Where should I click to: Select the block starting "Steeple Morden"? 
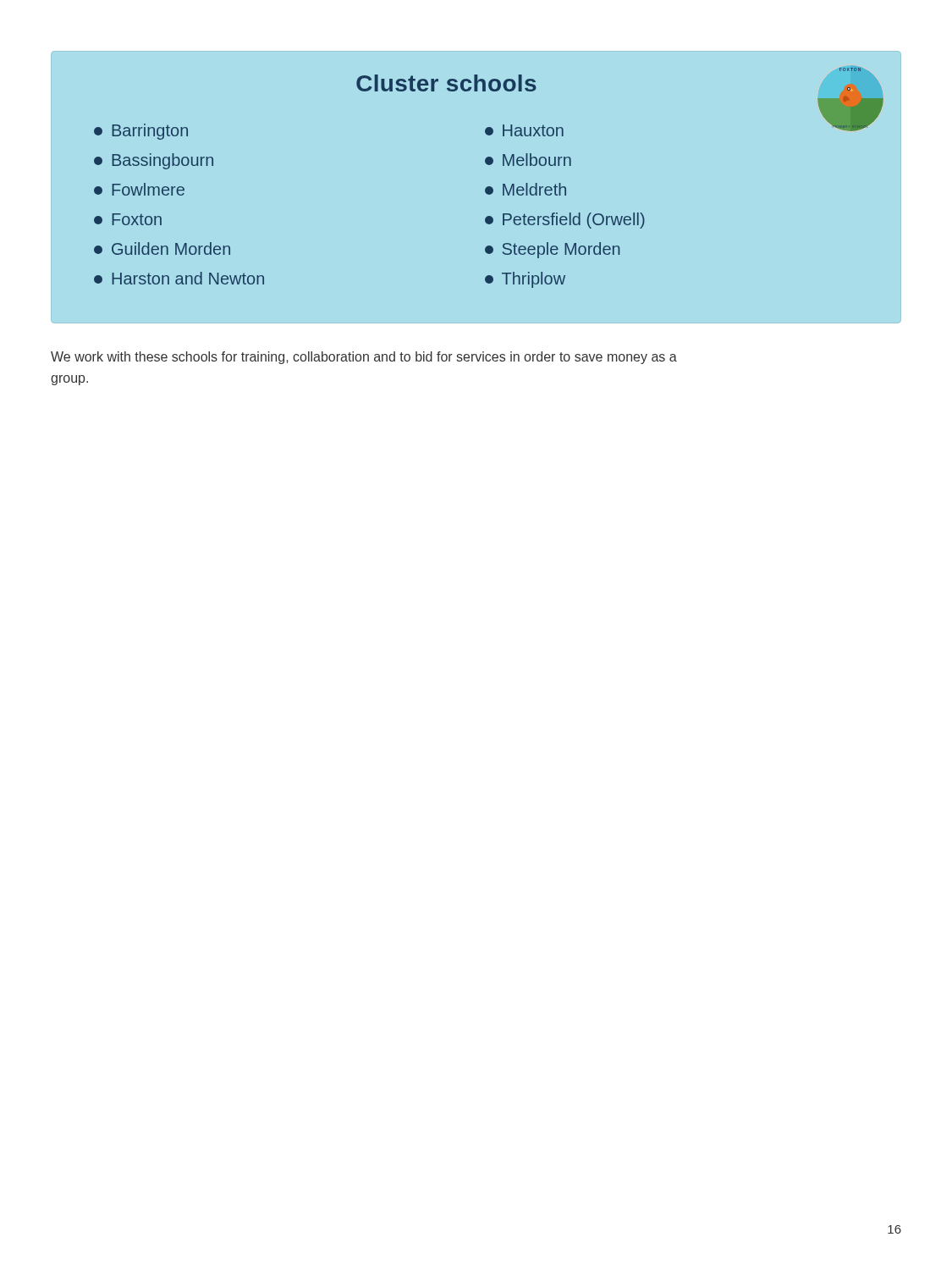click(x=553, y=249)
